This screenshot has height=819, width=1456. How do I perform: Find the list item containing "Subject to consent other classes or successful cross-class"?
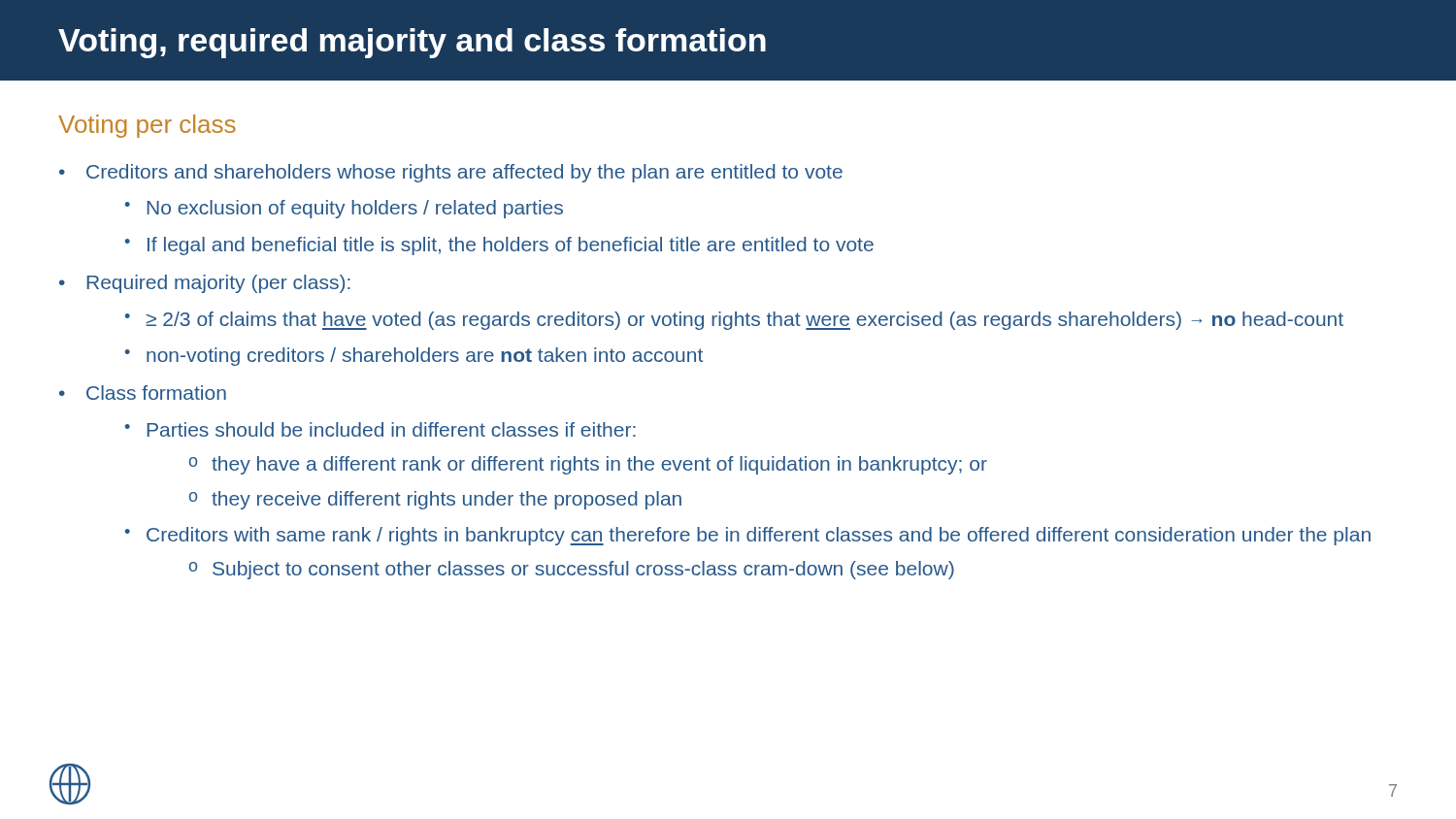(x=583, y=568)
